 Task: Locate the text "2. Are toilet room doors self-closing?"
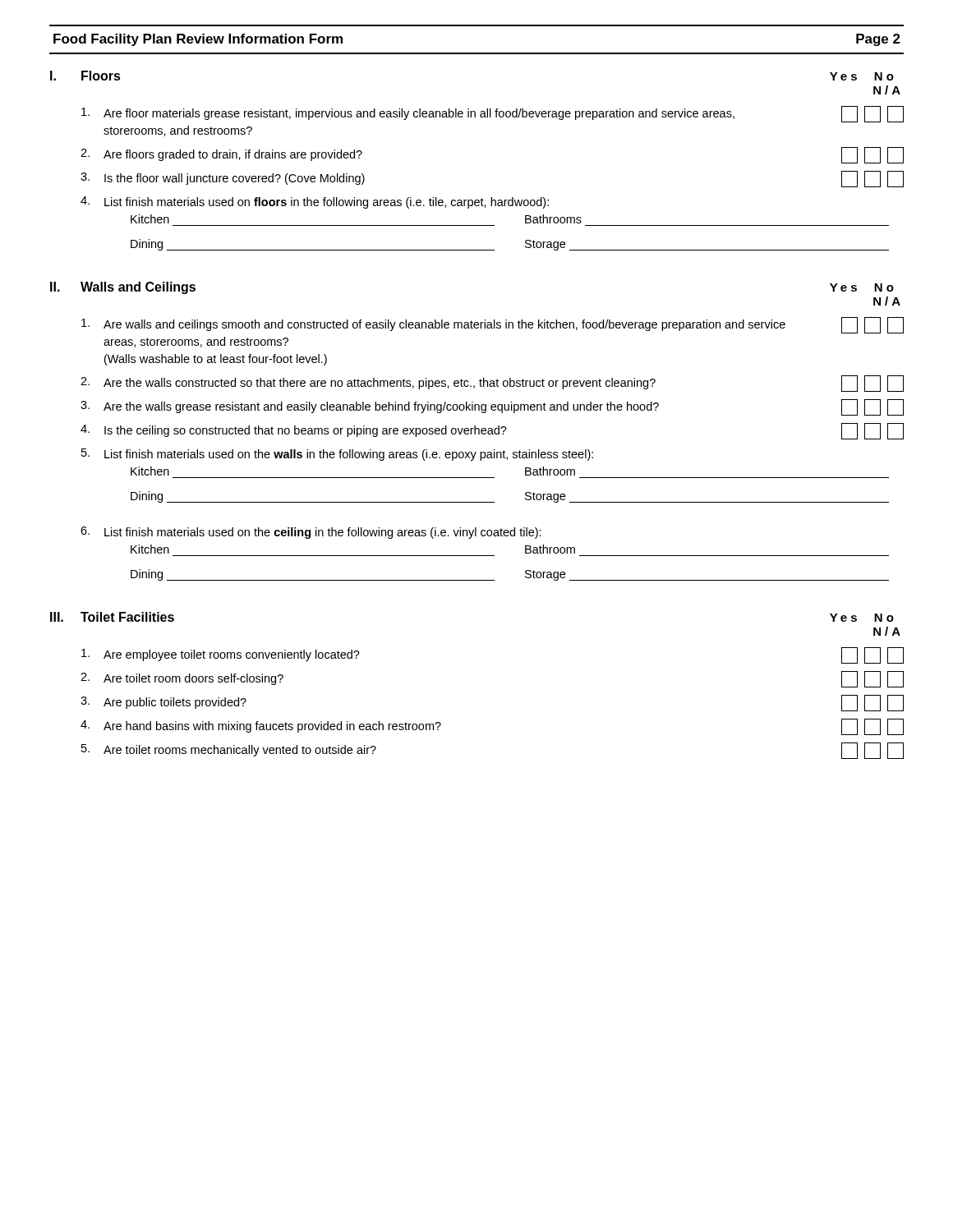[186, 679]
